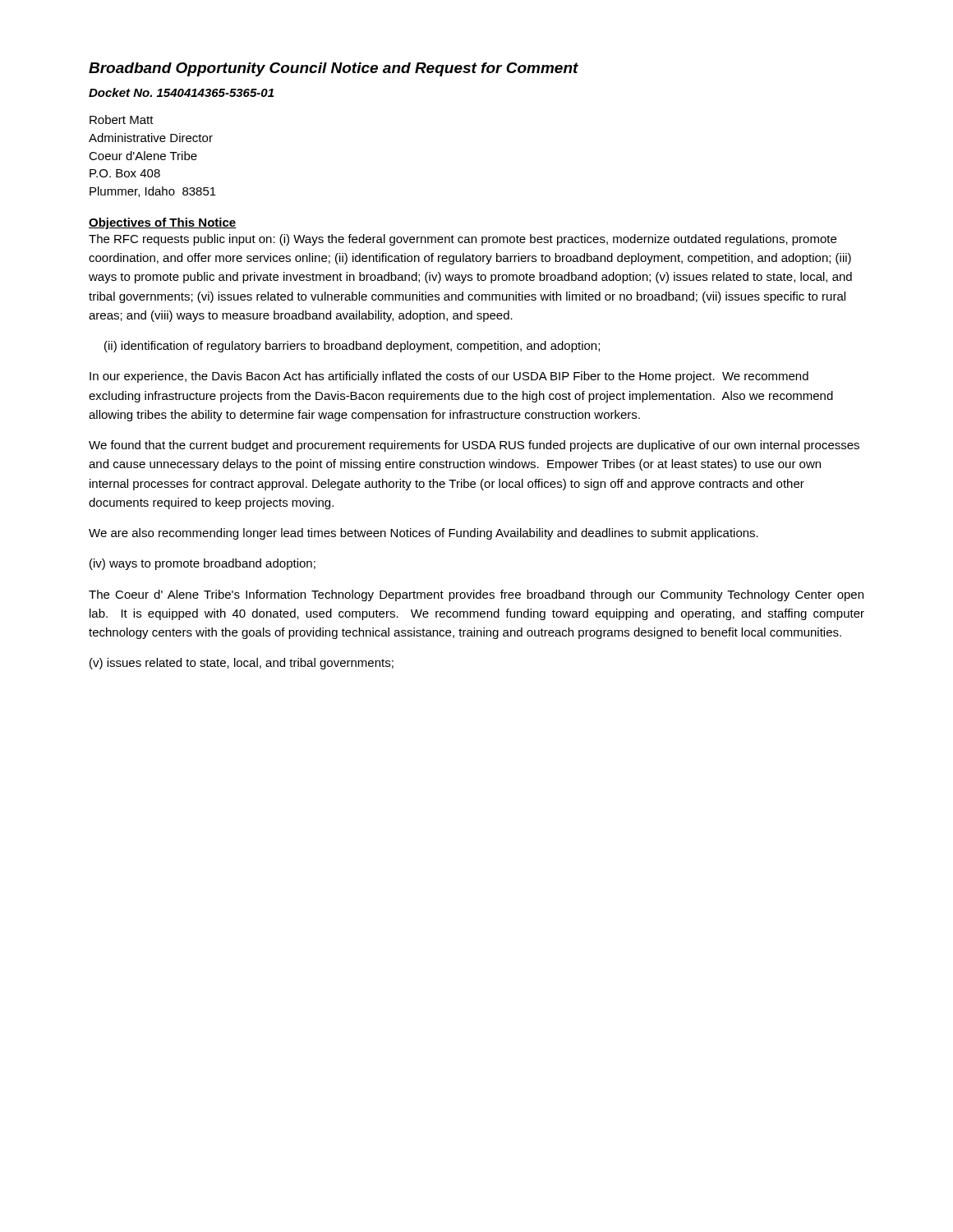
Task: Locate the block of text that opens with "The Coeur d' Alene Tribe's"
Action: (476, 613)
